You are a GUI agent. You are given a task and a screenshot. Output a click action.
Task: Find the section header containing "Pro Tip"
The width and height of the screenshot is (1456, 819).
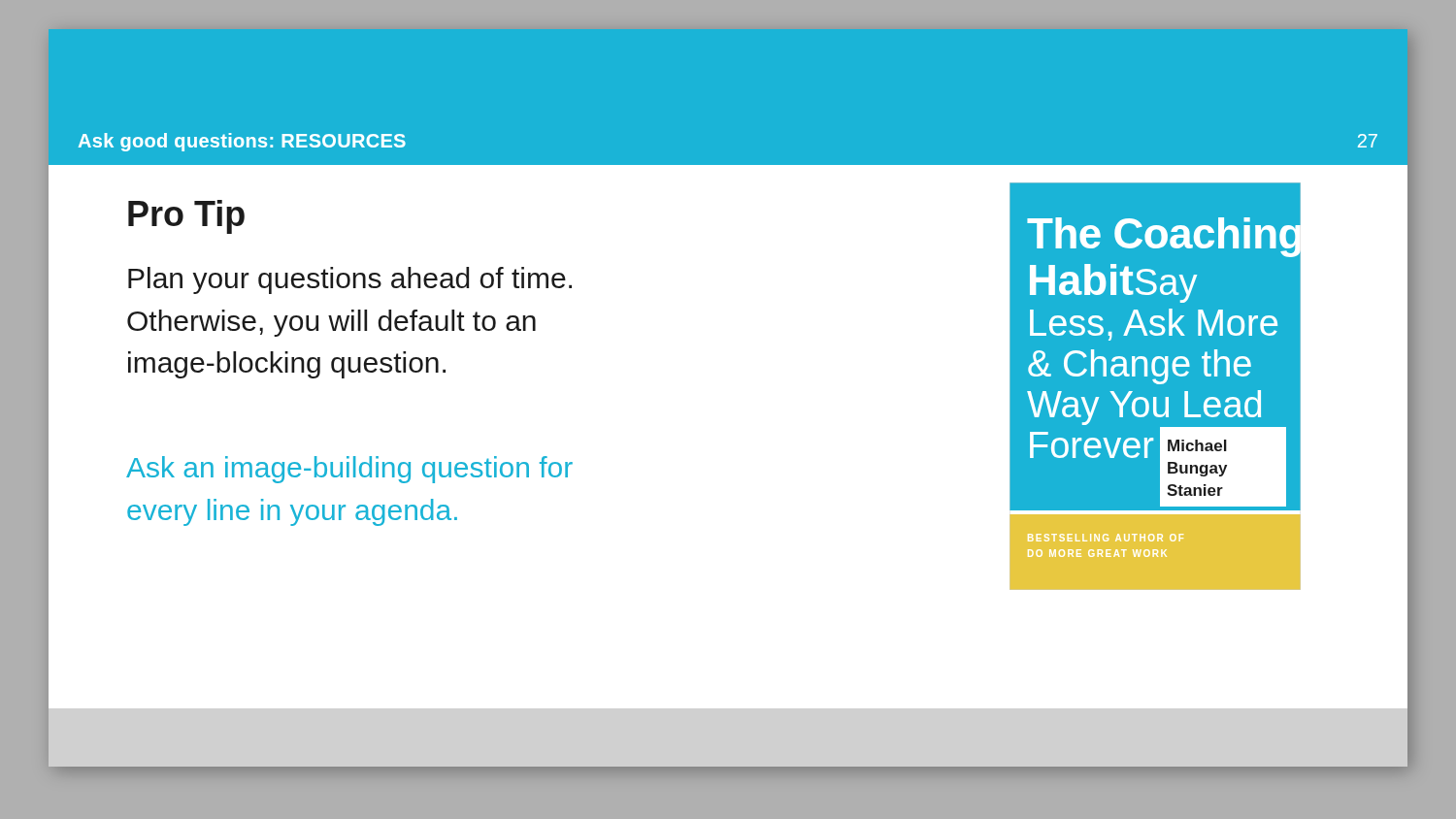pos(186,214)
